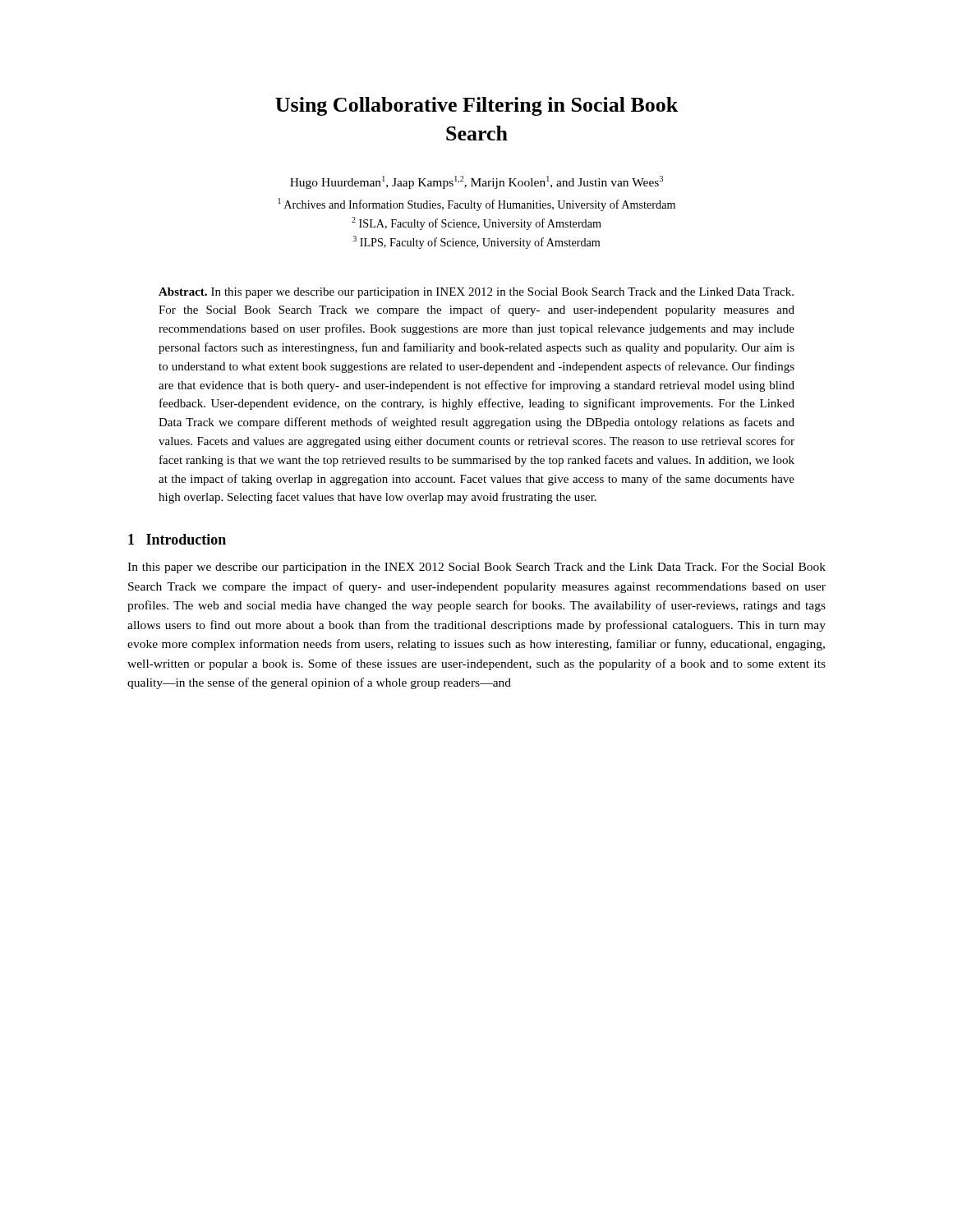The height and width of the screenshot is (1232, 953).
Task: Locate the block of text that opens with "Hugo Huurdeman1, Jaap Kamps1,2, Marijn Koolen1, and Justin"
Action: pyautogui.click(x=476, y=182)
